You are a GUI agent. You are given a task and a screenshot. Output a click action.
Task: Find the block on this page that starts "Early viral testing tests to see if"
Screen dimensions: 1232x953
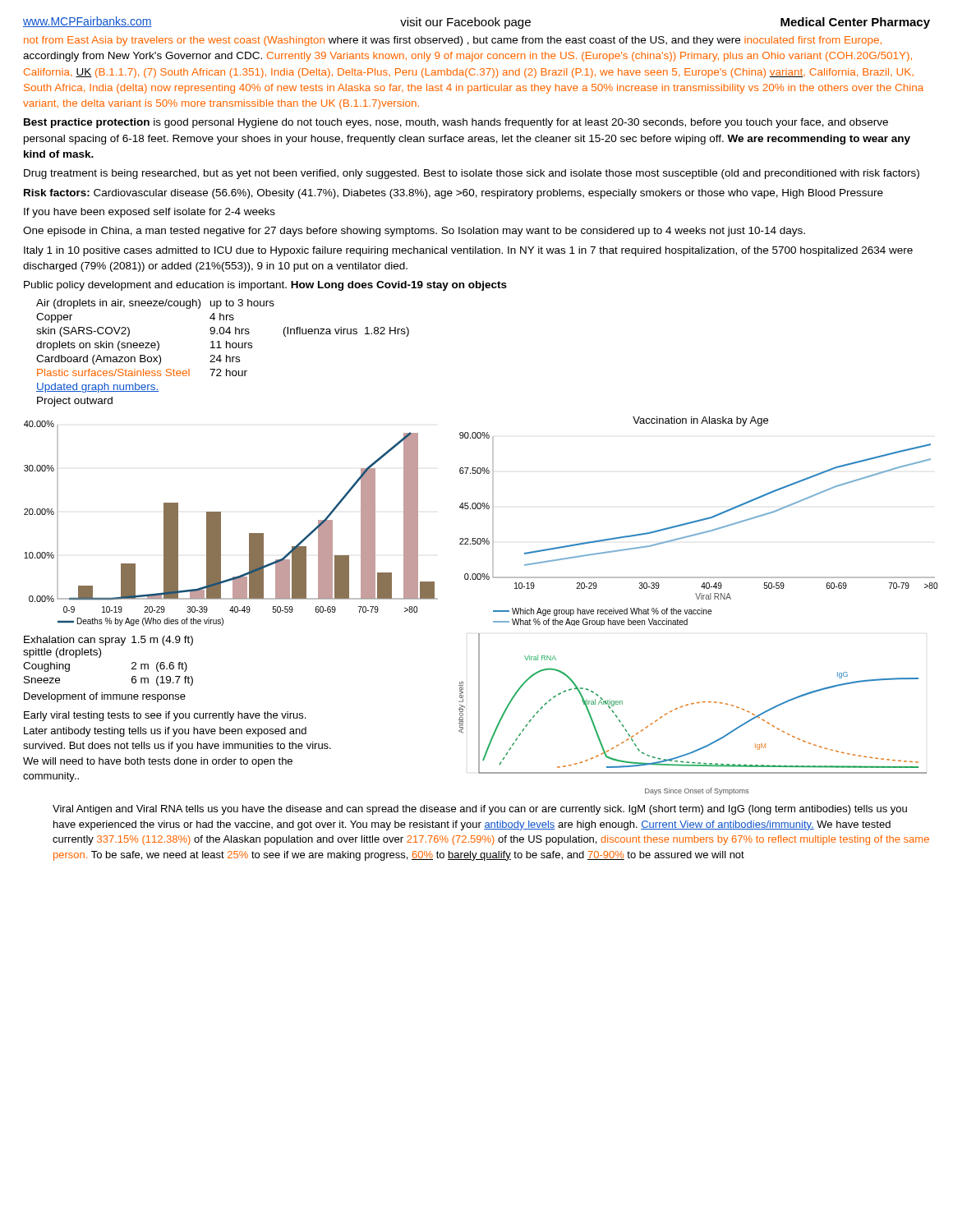point(177,746)
